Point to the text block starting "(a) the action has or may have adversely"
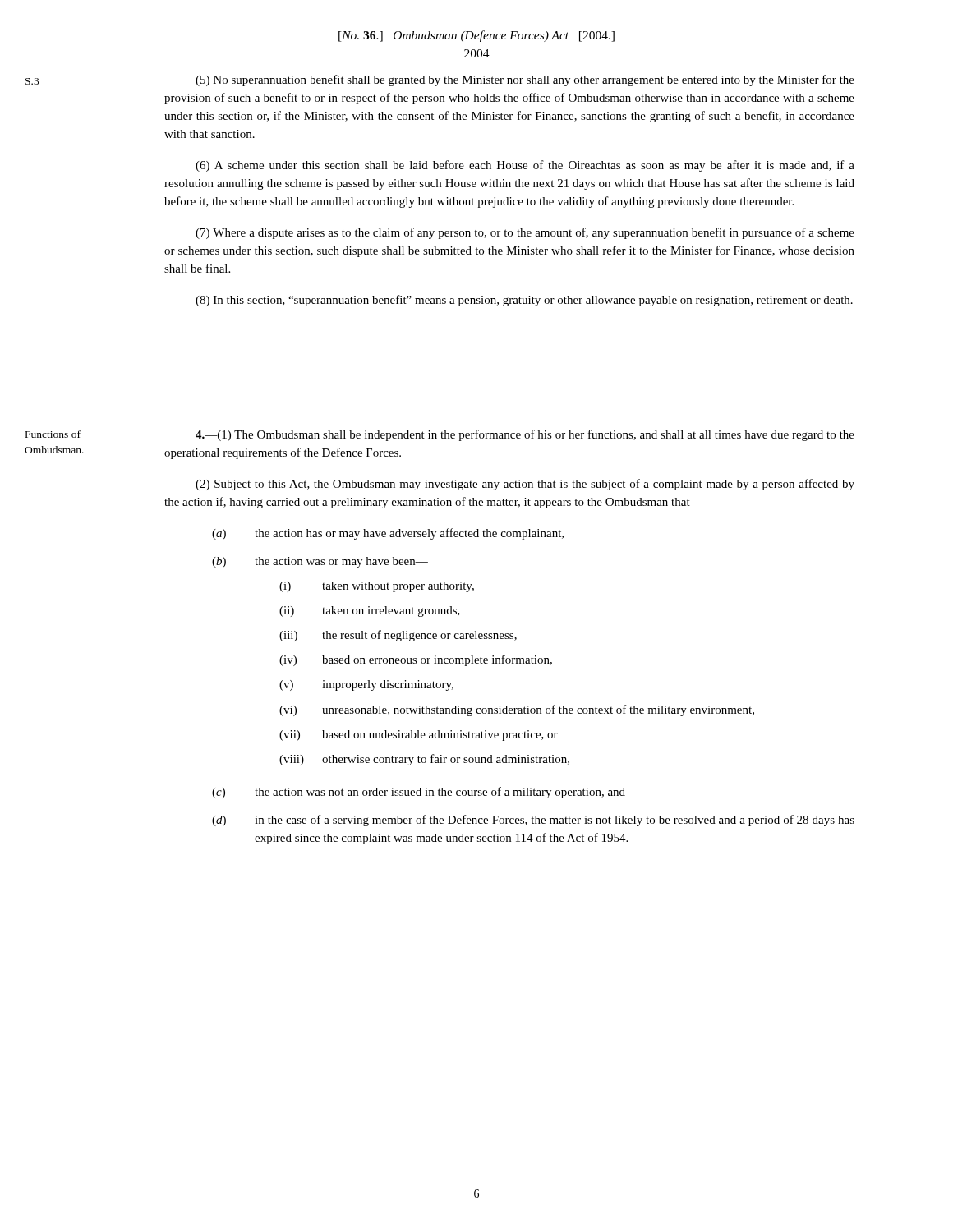Image resolution: width=953 pixels, height=1232 pixels. coord(533,533)
